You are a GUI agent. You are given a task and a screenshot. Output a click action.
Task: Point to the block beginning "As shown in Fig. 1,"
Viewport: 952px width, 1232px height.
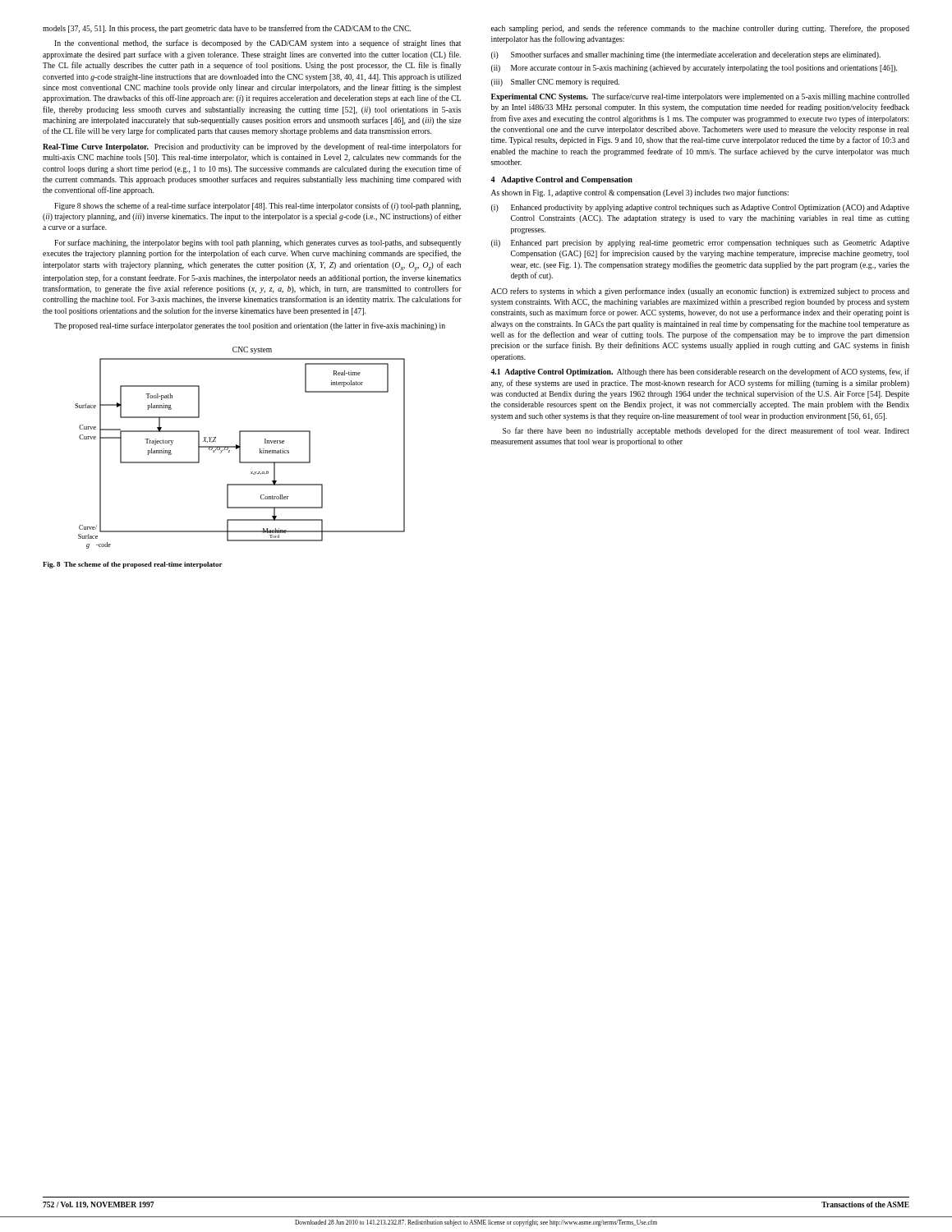point(700,192)
